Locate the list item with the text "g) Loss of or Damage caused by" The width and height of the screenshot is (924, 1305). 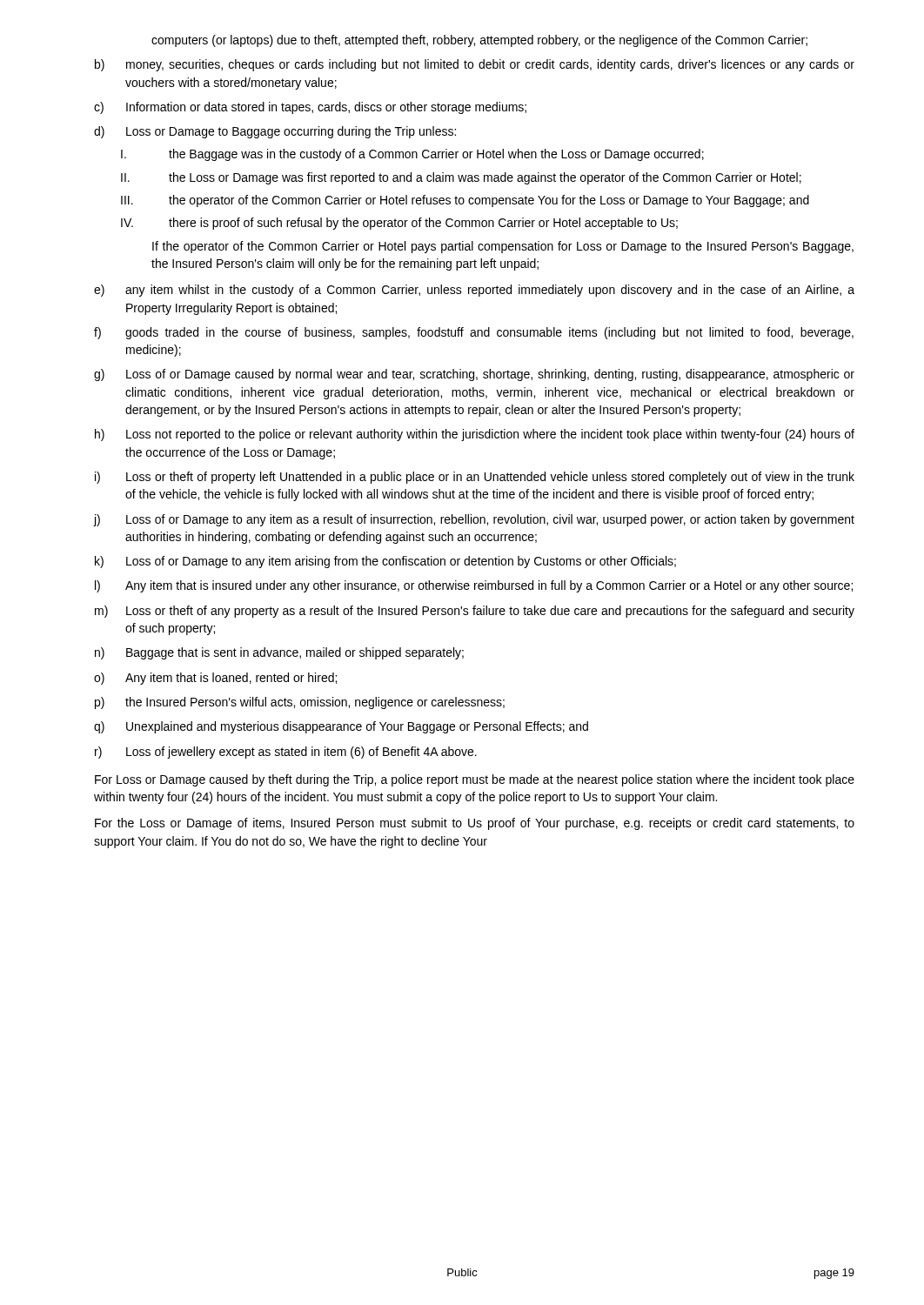click(x=474, y=392)
